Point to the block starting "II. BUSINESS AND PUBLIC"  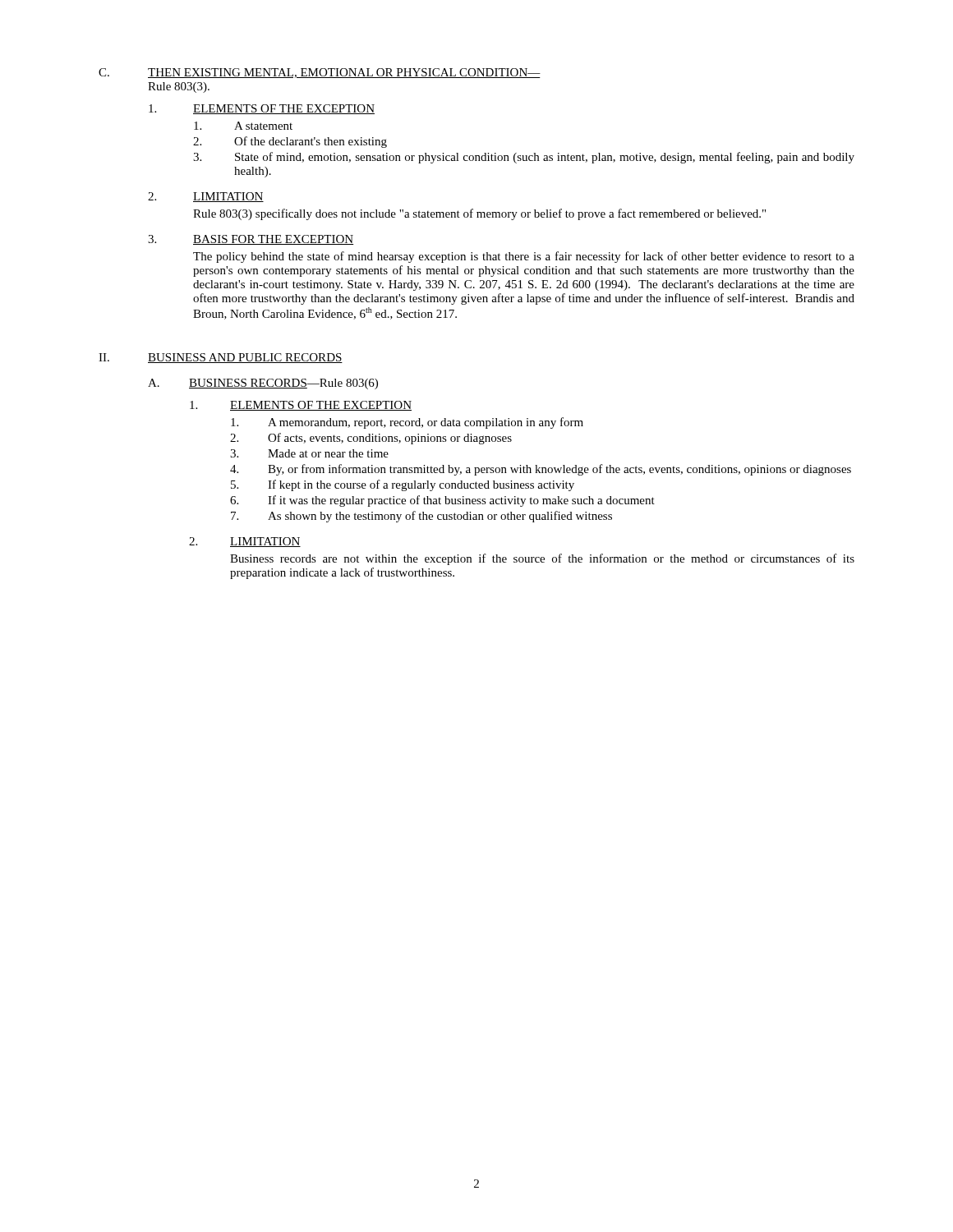(x=221, y=358)
